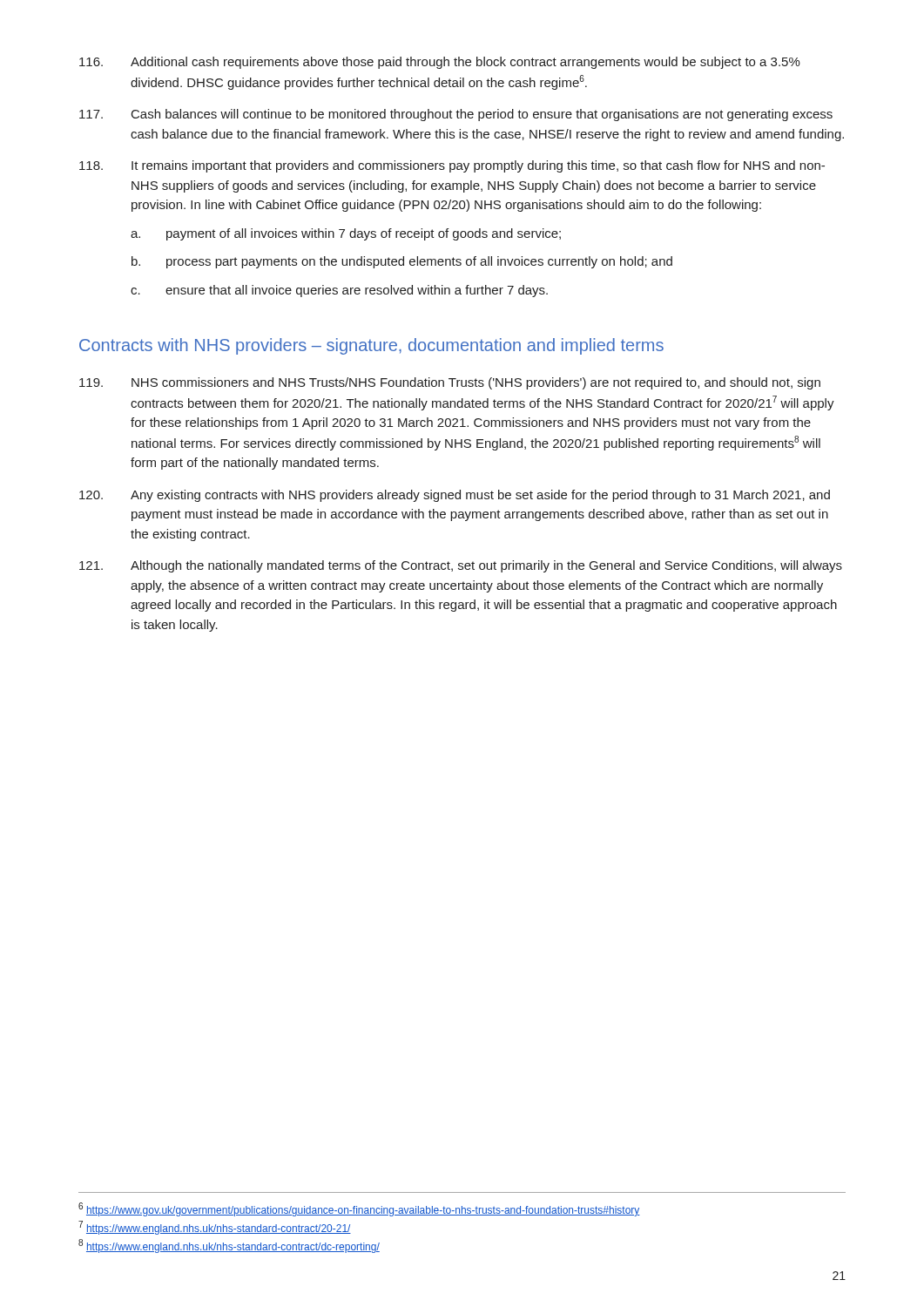Image resolution: width=924 pixels, height=1307 pixels.
Task: Click the passage that begins "119. NHS commissioners and NHS Trusts/NHS"
Action: click(462, 423)
